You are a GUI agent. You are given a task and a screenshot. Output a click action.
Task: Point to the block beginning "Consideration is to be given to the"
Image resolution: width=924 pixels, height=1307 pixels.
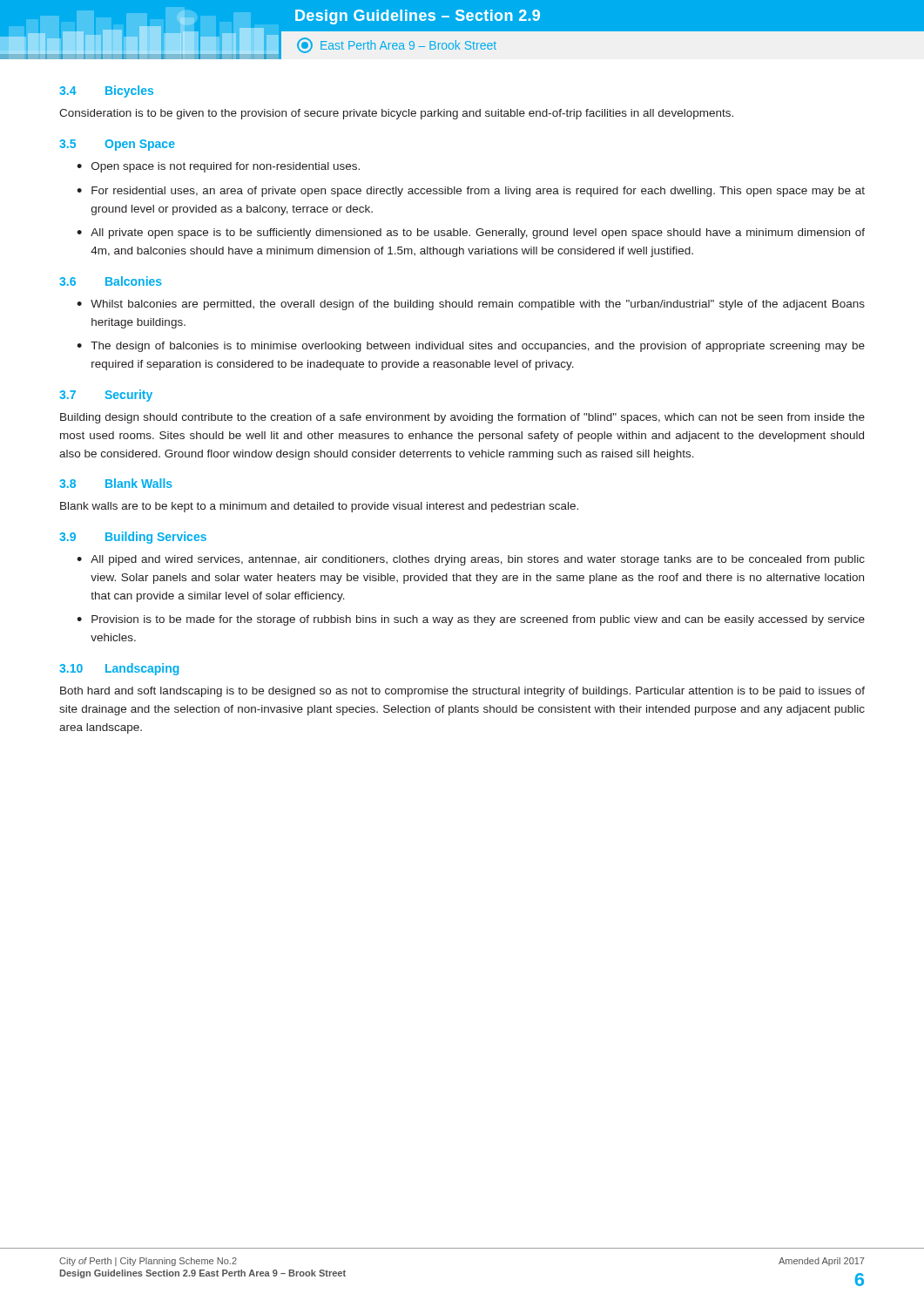click(397, 113)
